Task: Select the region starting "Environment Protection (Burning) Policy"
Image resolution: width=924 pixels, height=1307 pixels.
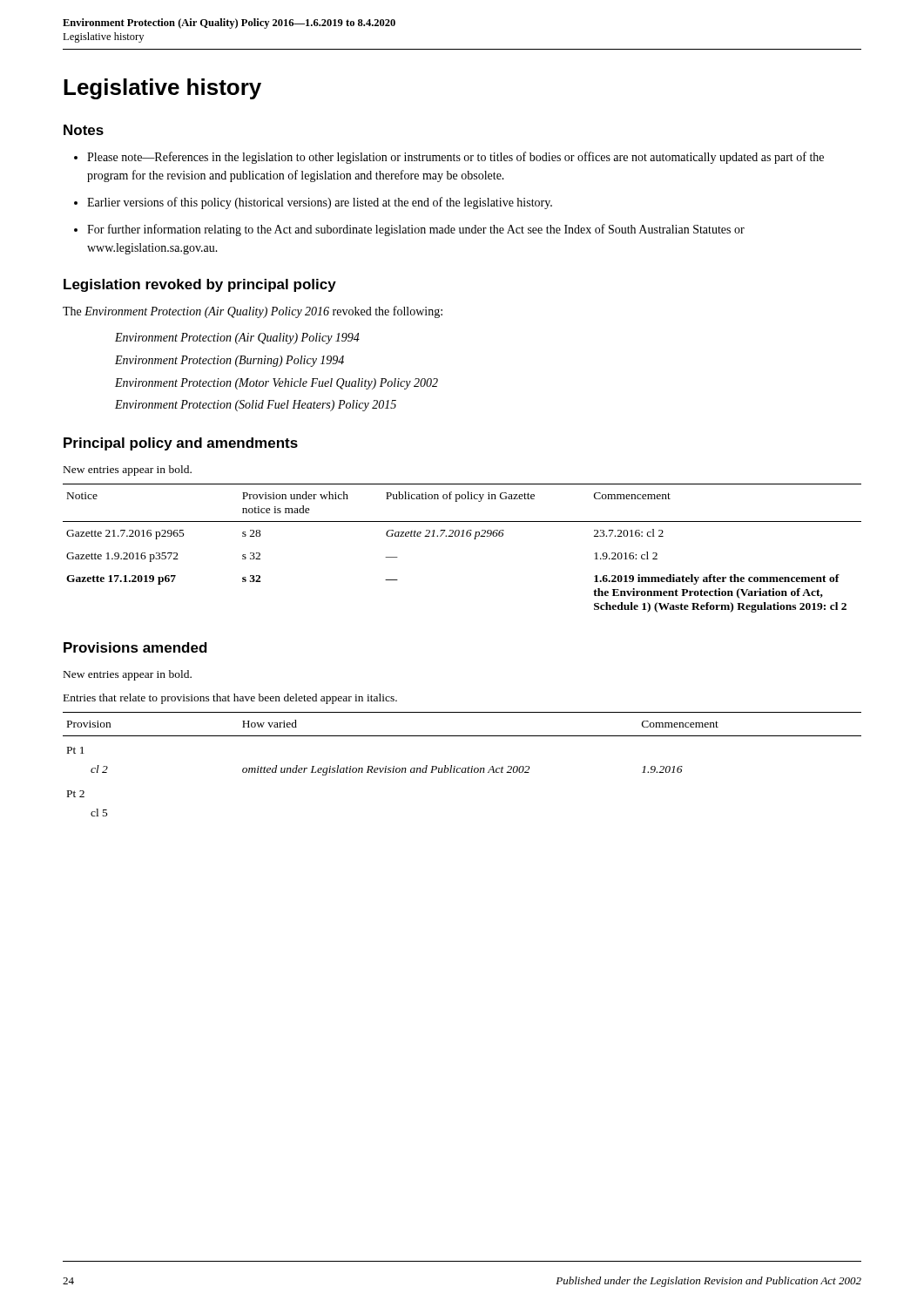Action: (229, 361)
